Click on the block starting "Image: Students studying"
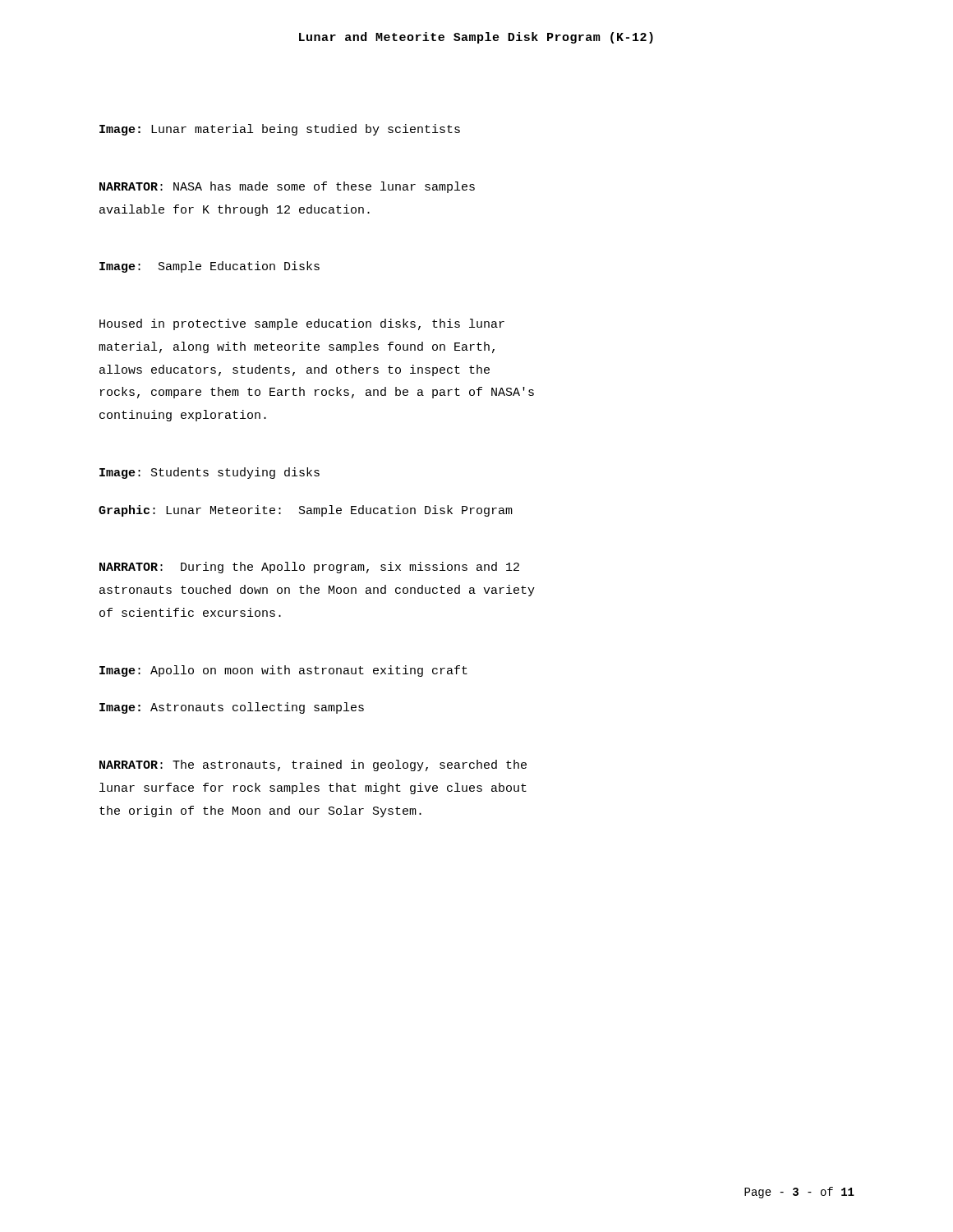The image size is (953, 1232). click(210, 473)
